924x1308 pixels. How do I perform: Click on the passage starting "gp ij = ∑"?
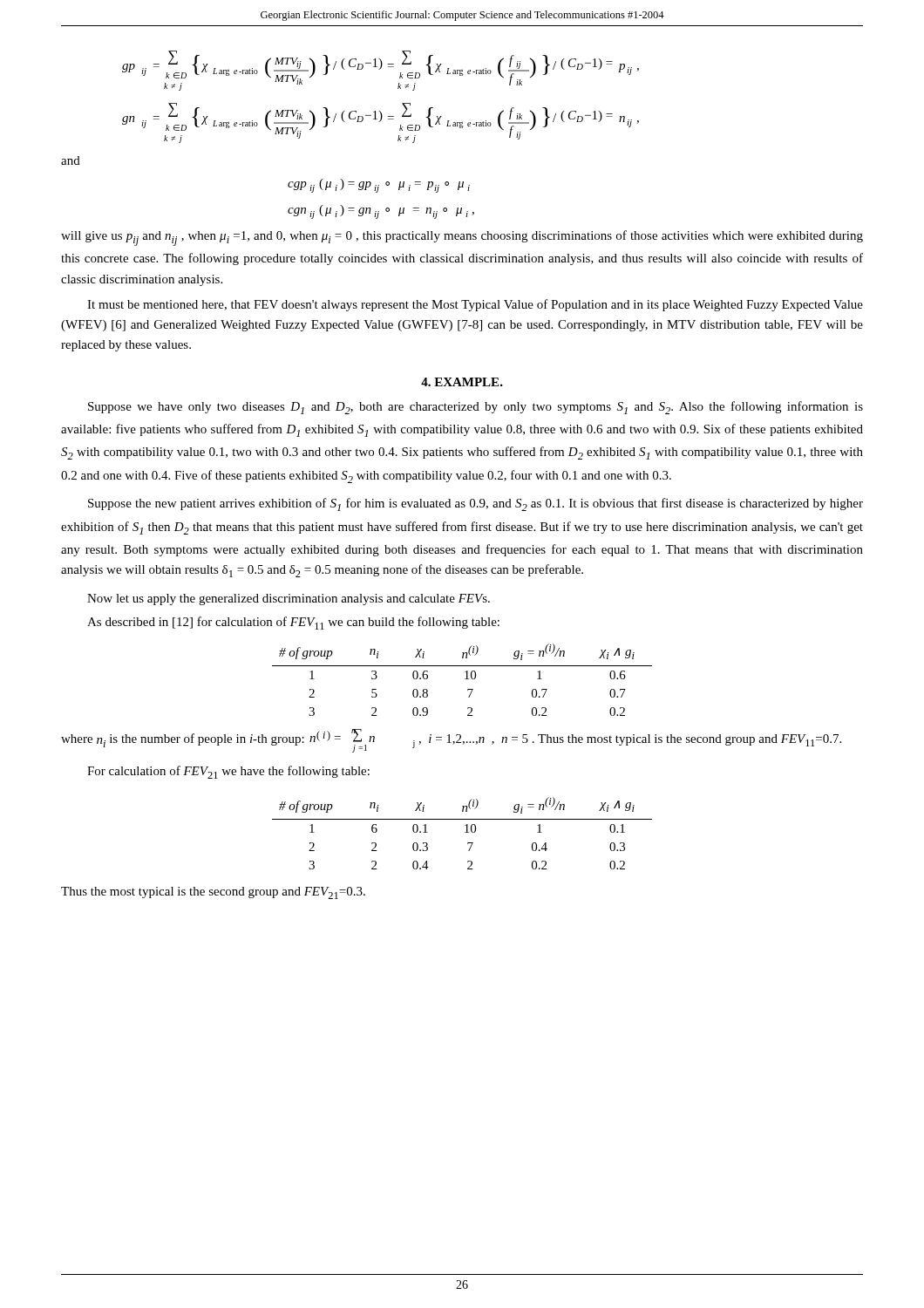[x=462, y=92]
